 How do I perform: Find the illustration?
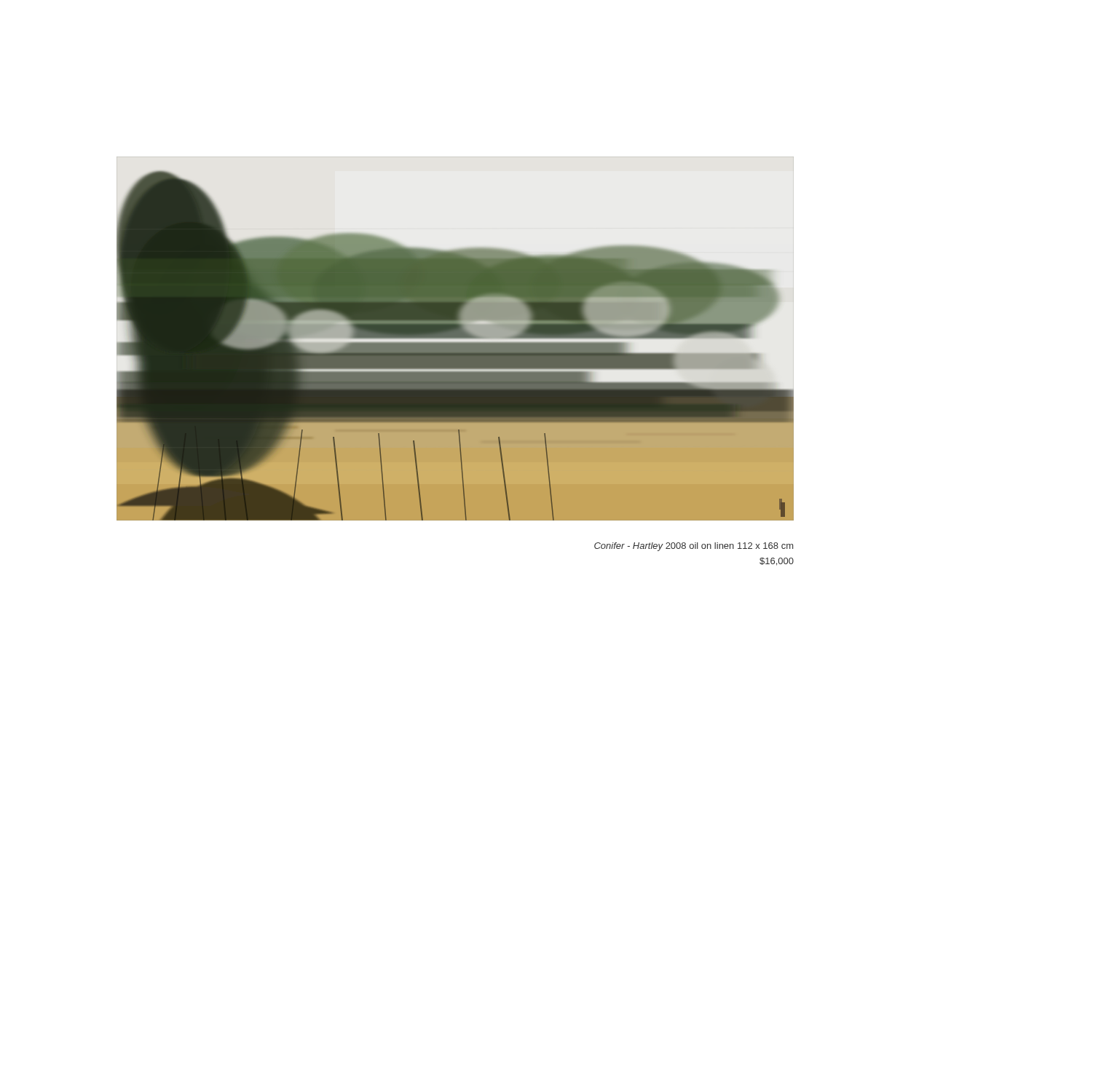455,339
